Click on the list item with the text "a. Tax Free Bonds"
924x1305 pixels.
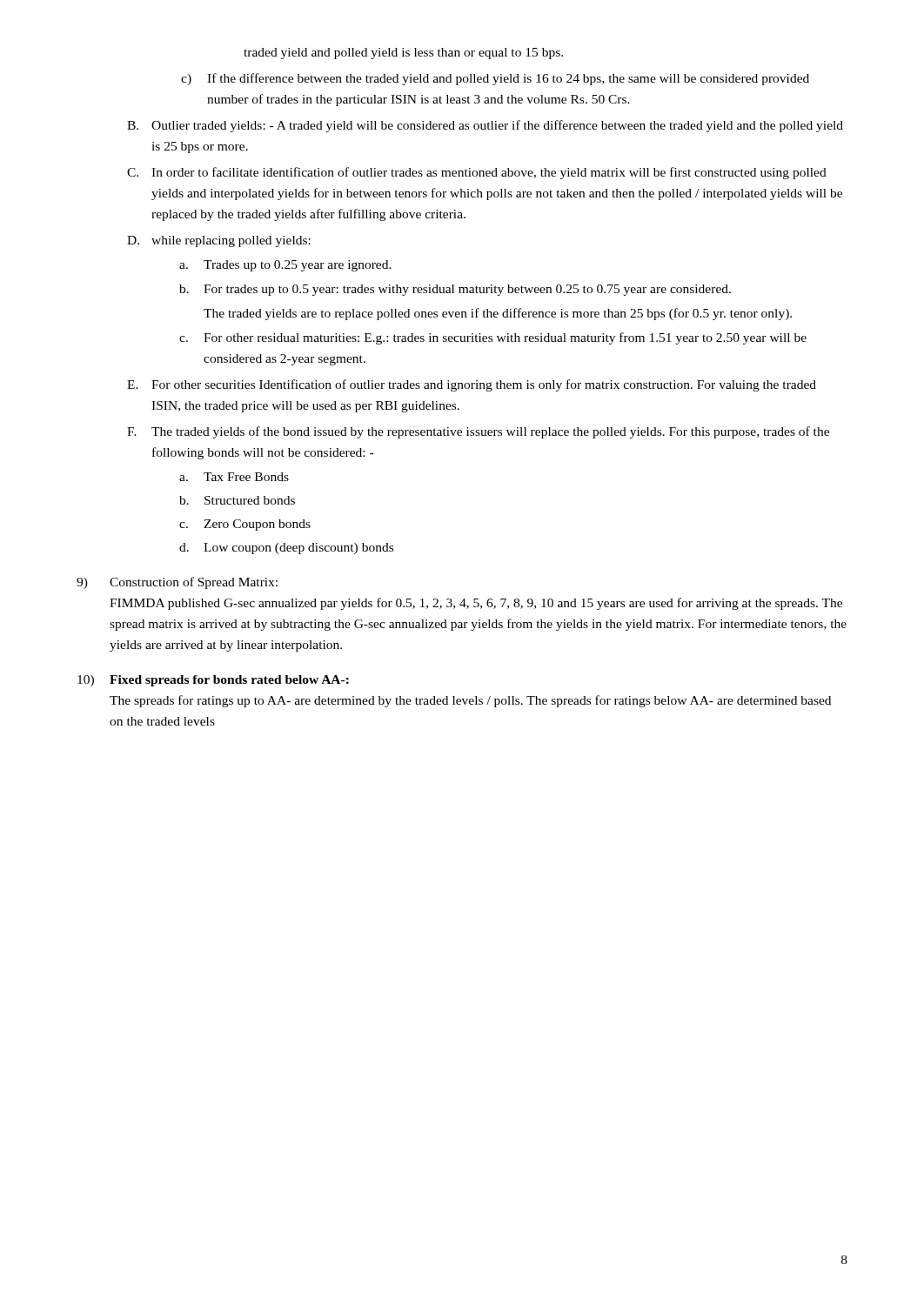click(234, 477)
